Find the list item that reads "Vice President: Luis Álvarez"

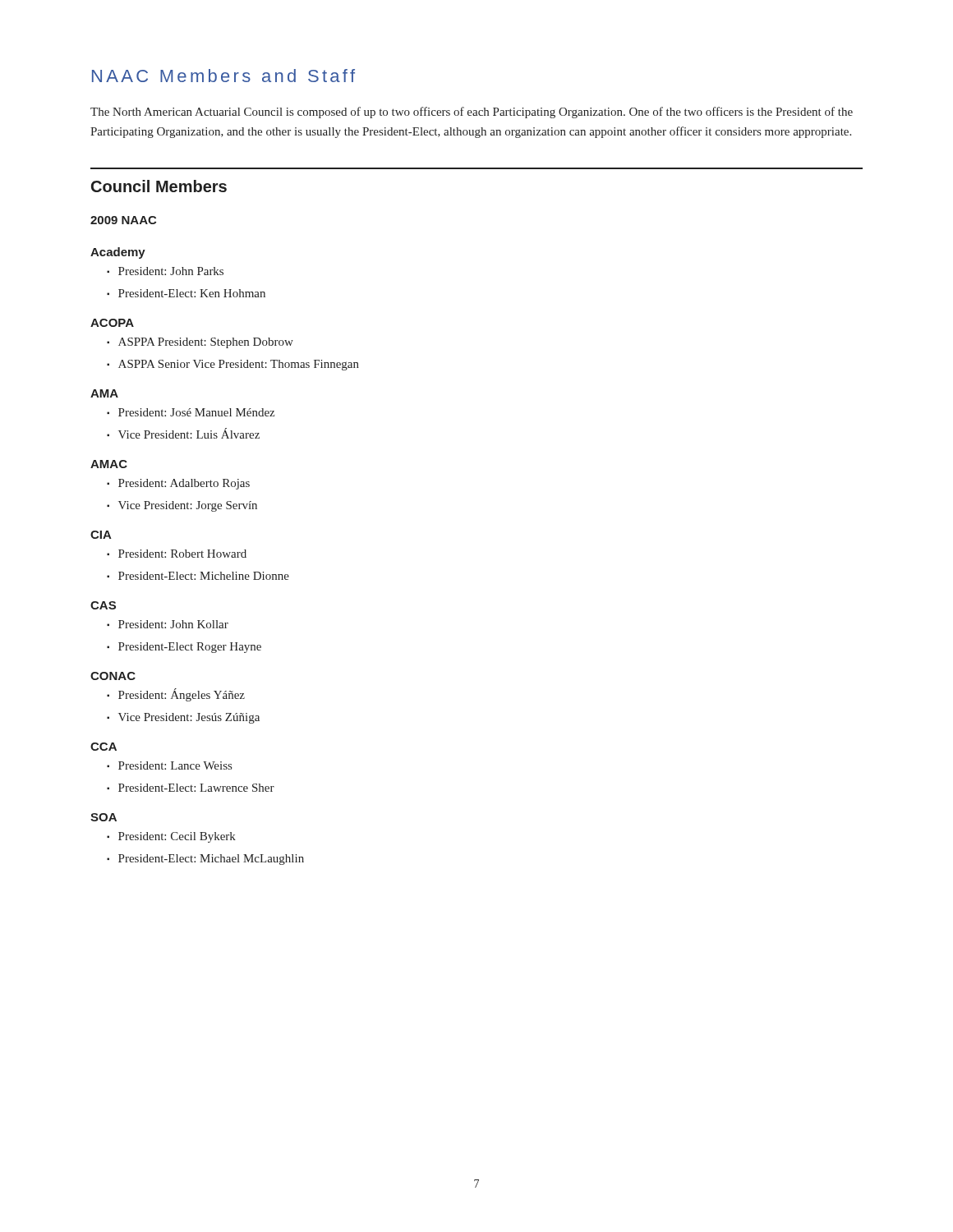point(183,433)
